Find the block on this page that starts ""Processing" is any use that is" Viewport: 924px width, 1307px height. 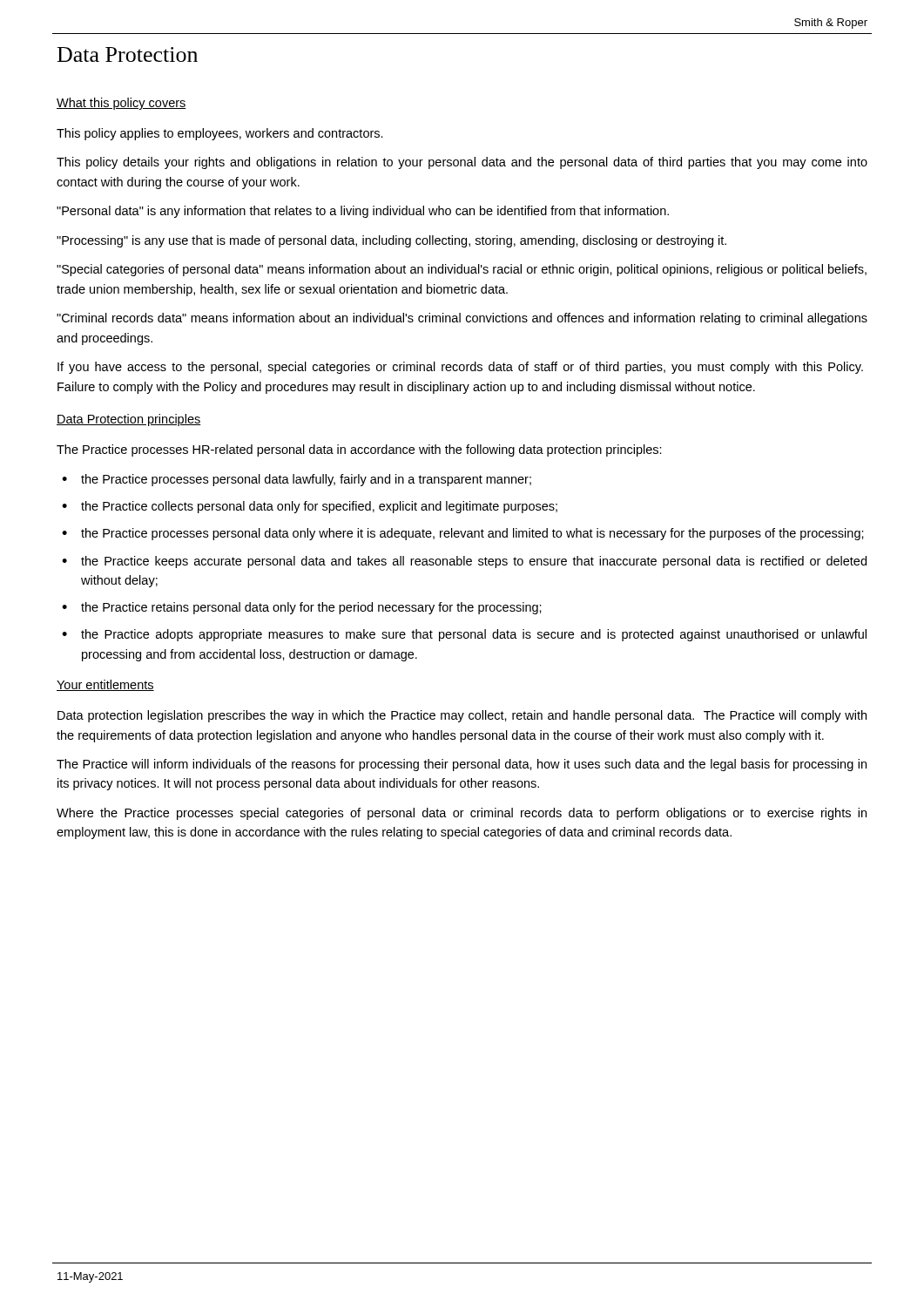click(x=392, y=240)
